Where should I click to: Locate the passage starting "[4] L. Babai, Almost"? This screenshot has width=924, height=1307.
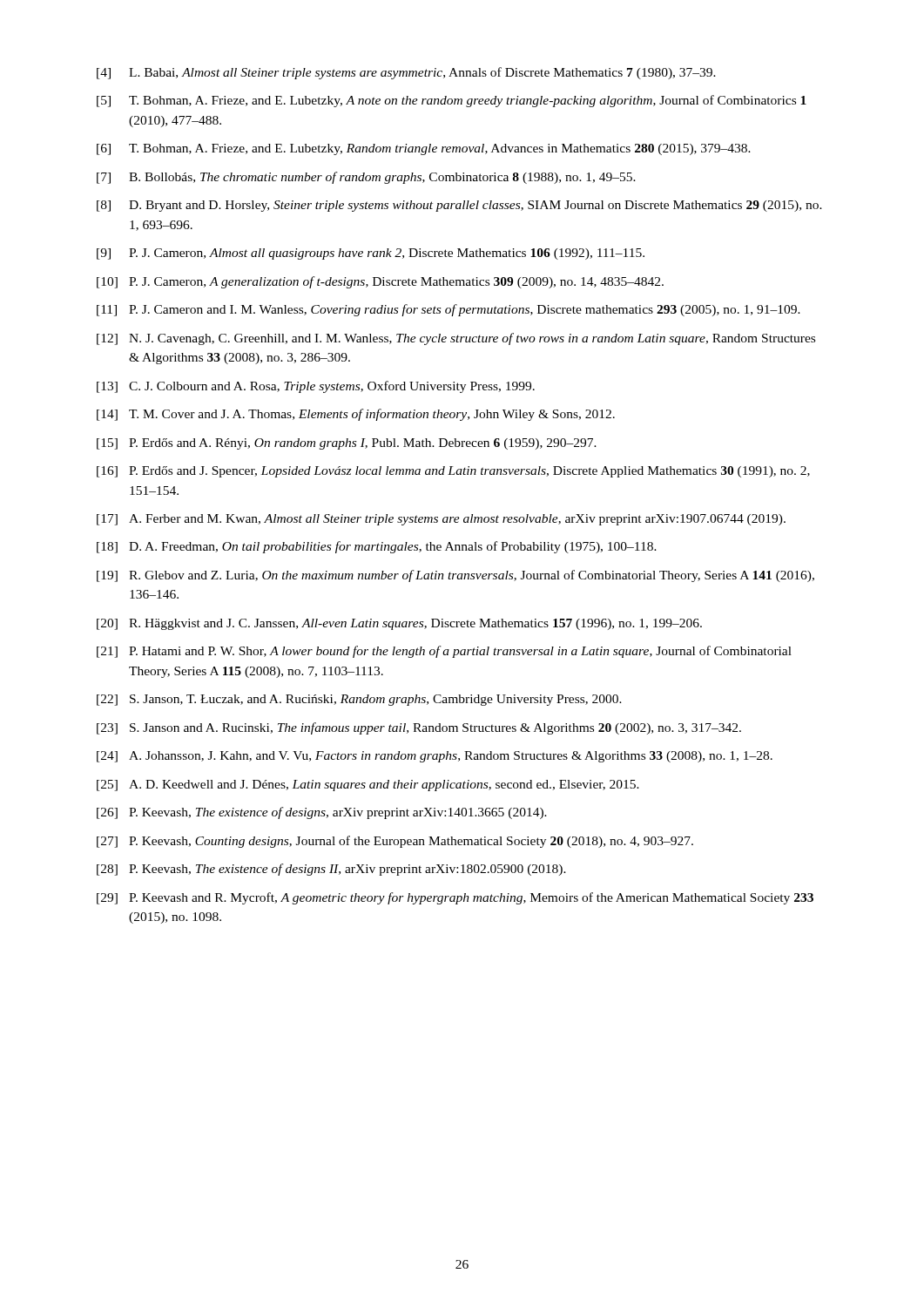pos(462,73)
